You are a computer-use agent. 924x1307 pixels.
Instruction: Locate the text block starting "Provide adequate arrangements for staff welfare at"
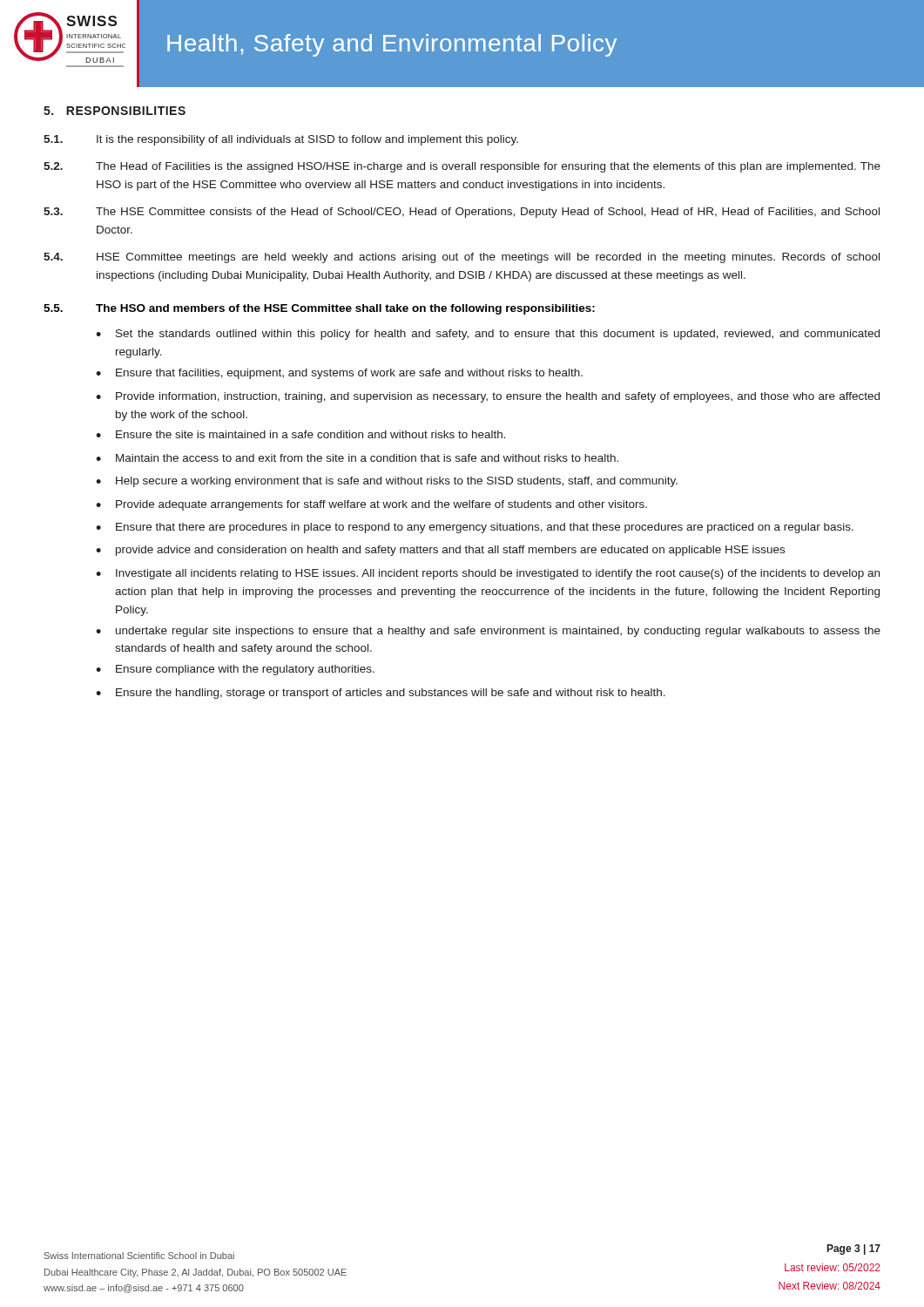381,505
